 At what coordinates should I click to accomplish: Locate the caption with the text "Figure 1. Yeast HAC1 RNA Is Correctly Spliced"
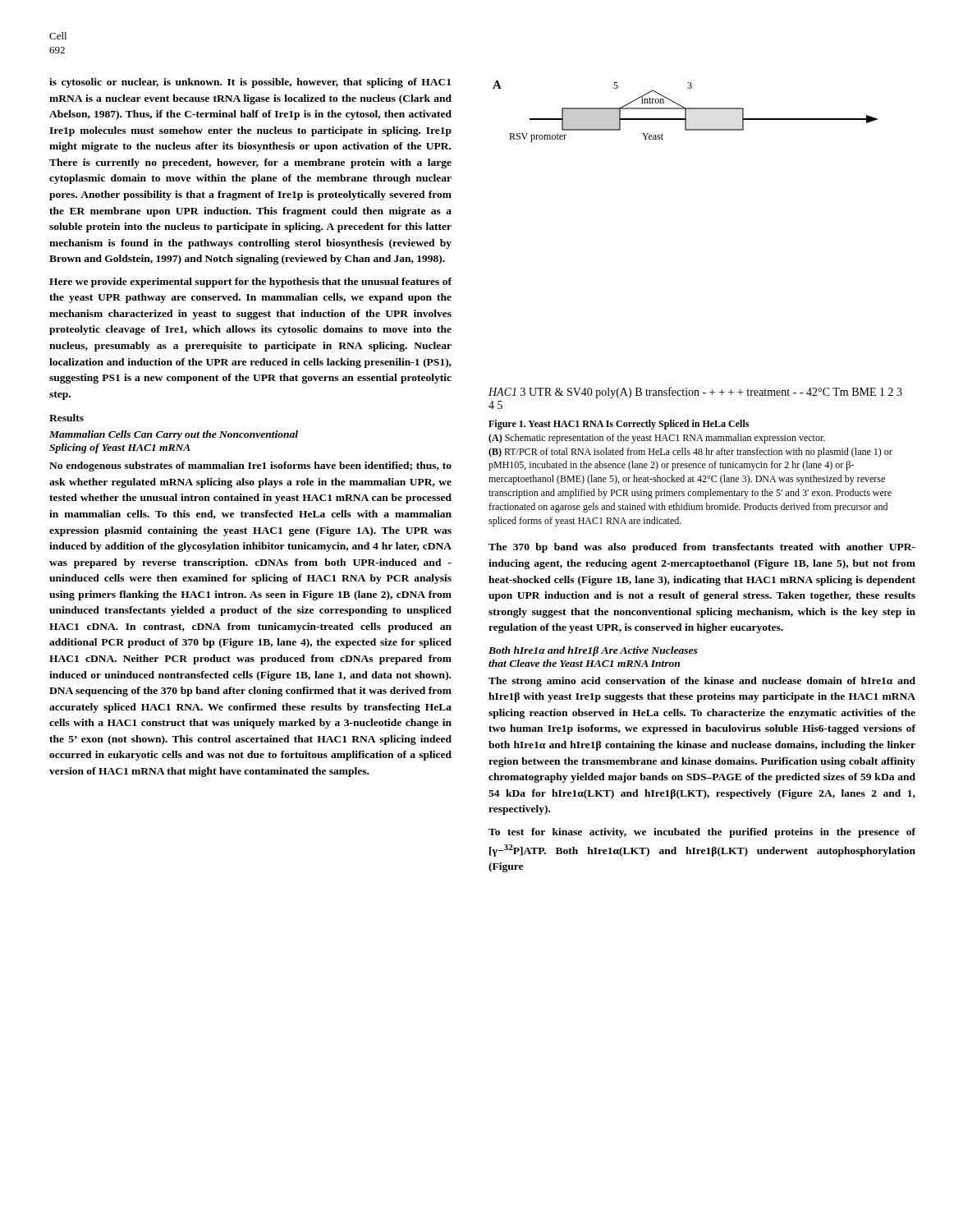690,472
